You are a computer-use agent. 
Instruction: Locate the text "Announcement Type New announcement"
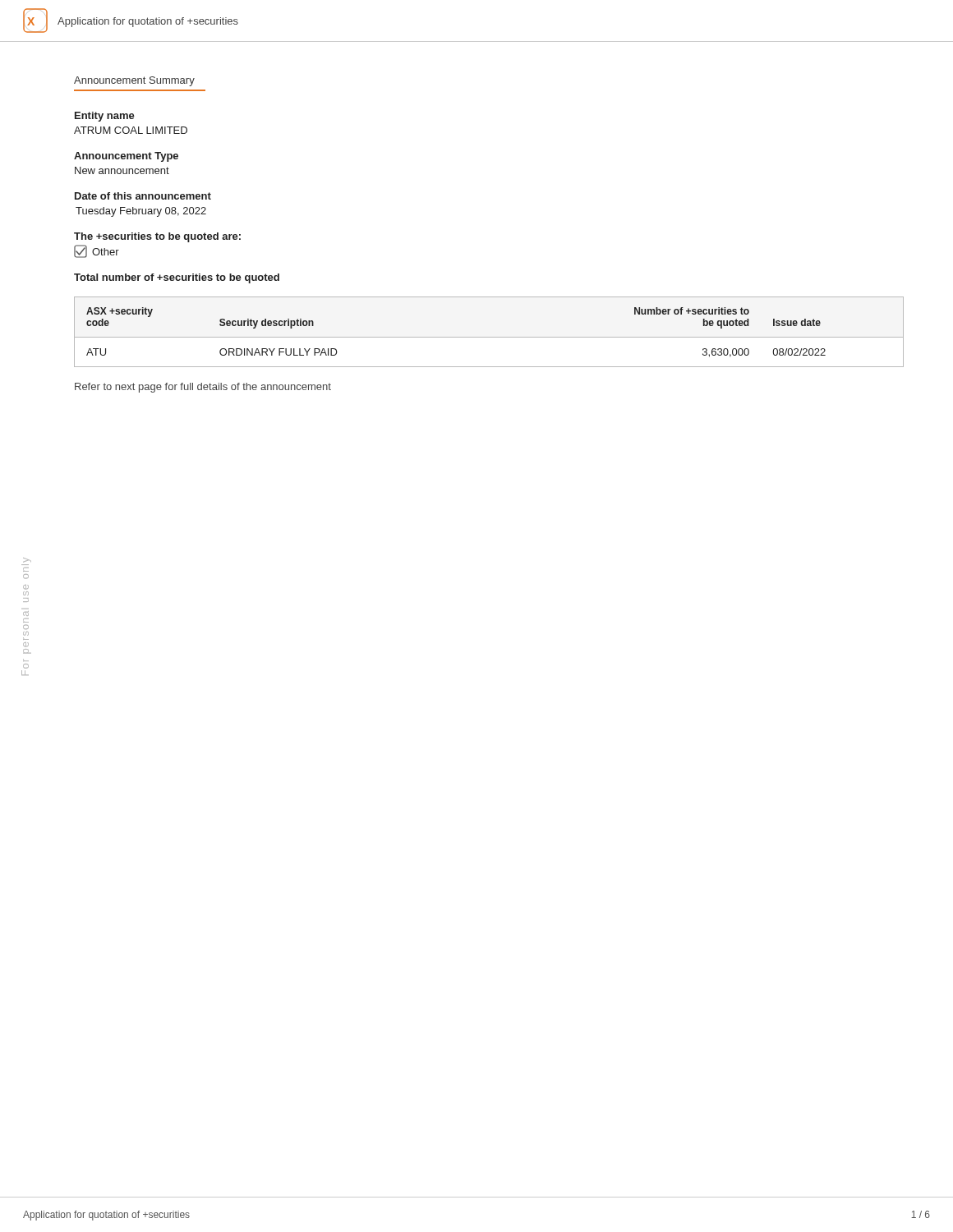[126, 157]
